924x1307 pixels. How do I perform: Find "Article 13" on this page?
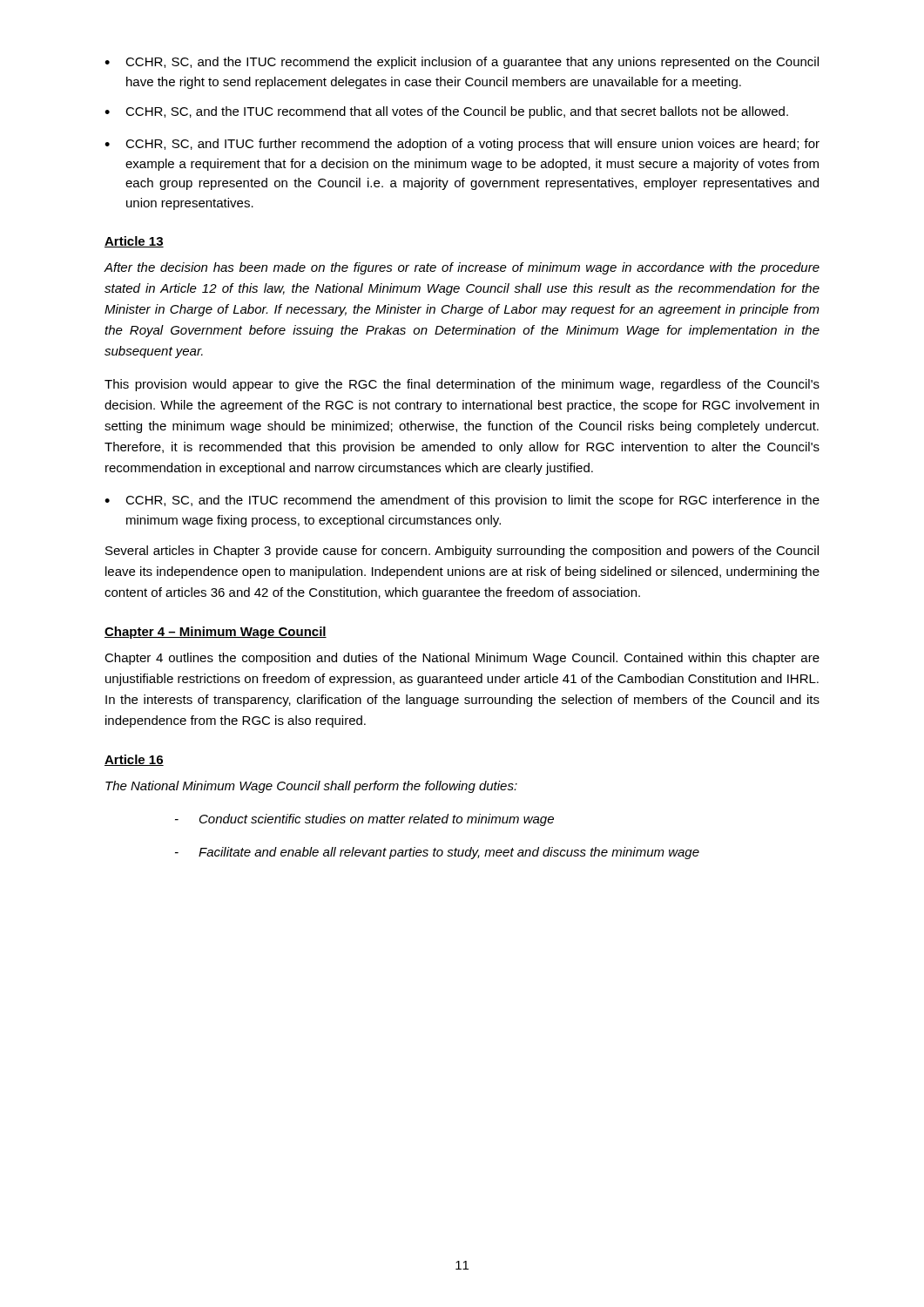[x=134, y=241]
